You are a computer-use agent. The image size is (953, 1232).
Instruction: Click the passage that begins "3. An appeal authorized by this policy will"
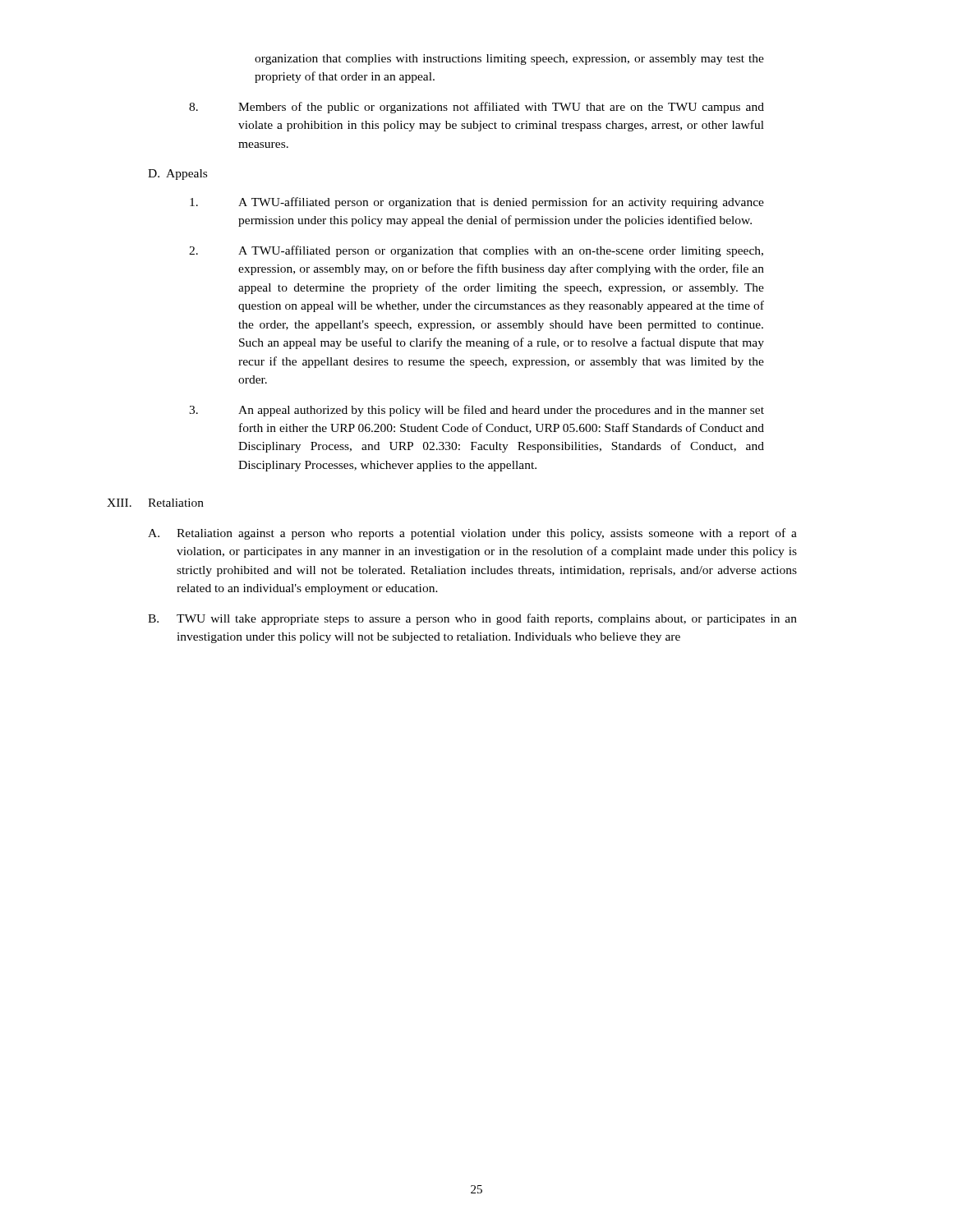(476, 437)
